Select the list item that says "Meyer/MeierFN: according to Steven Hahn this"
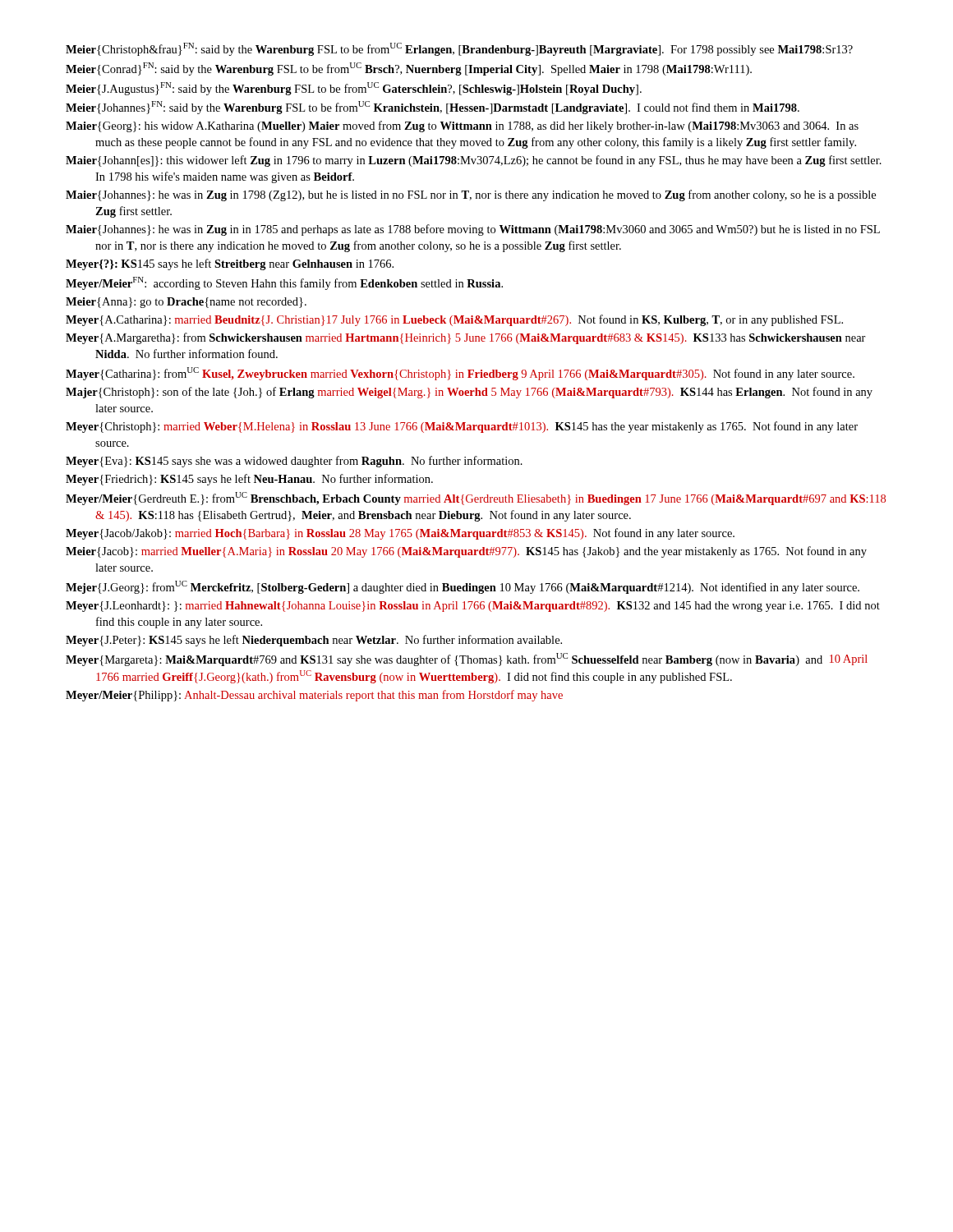 [x=285, y=282]
